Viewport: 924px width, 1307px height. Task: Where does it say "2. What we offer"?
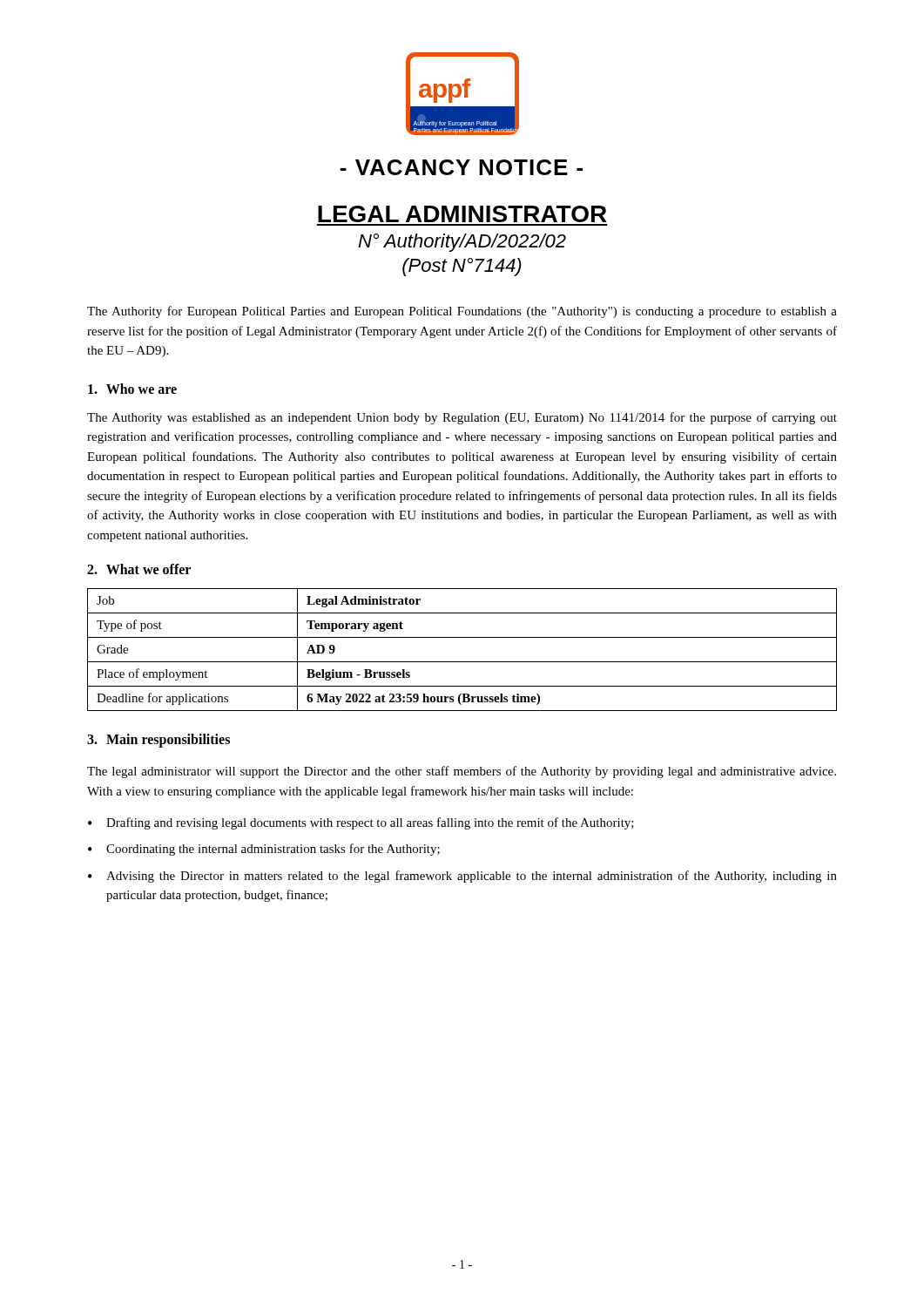click(139, 569)
